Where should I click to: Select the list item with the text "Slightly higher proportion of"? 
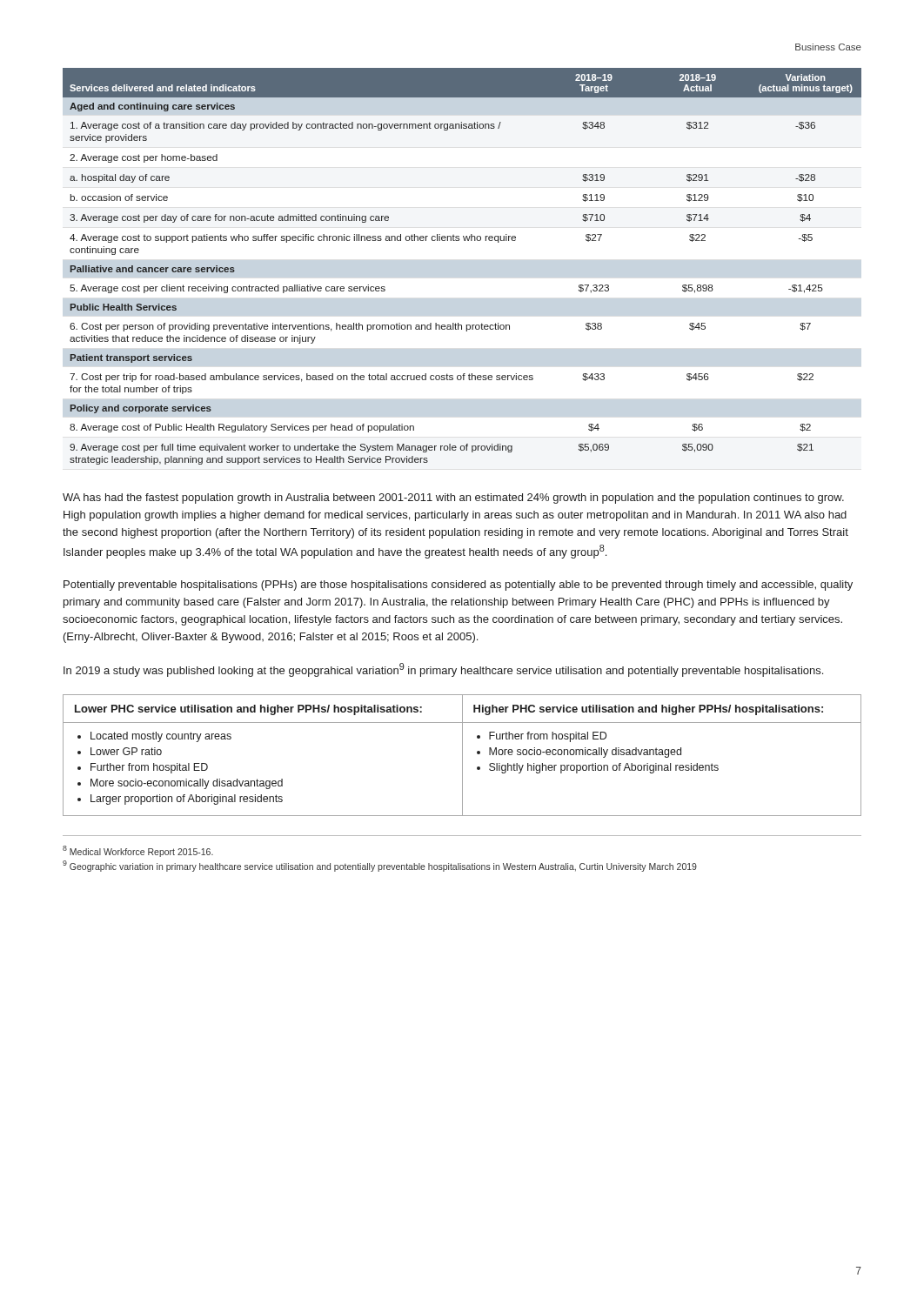[604, 767]
